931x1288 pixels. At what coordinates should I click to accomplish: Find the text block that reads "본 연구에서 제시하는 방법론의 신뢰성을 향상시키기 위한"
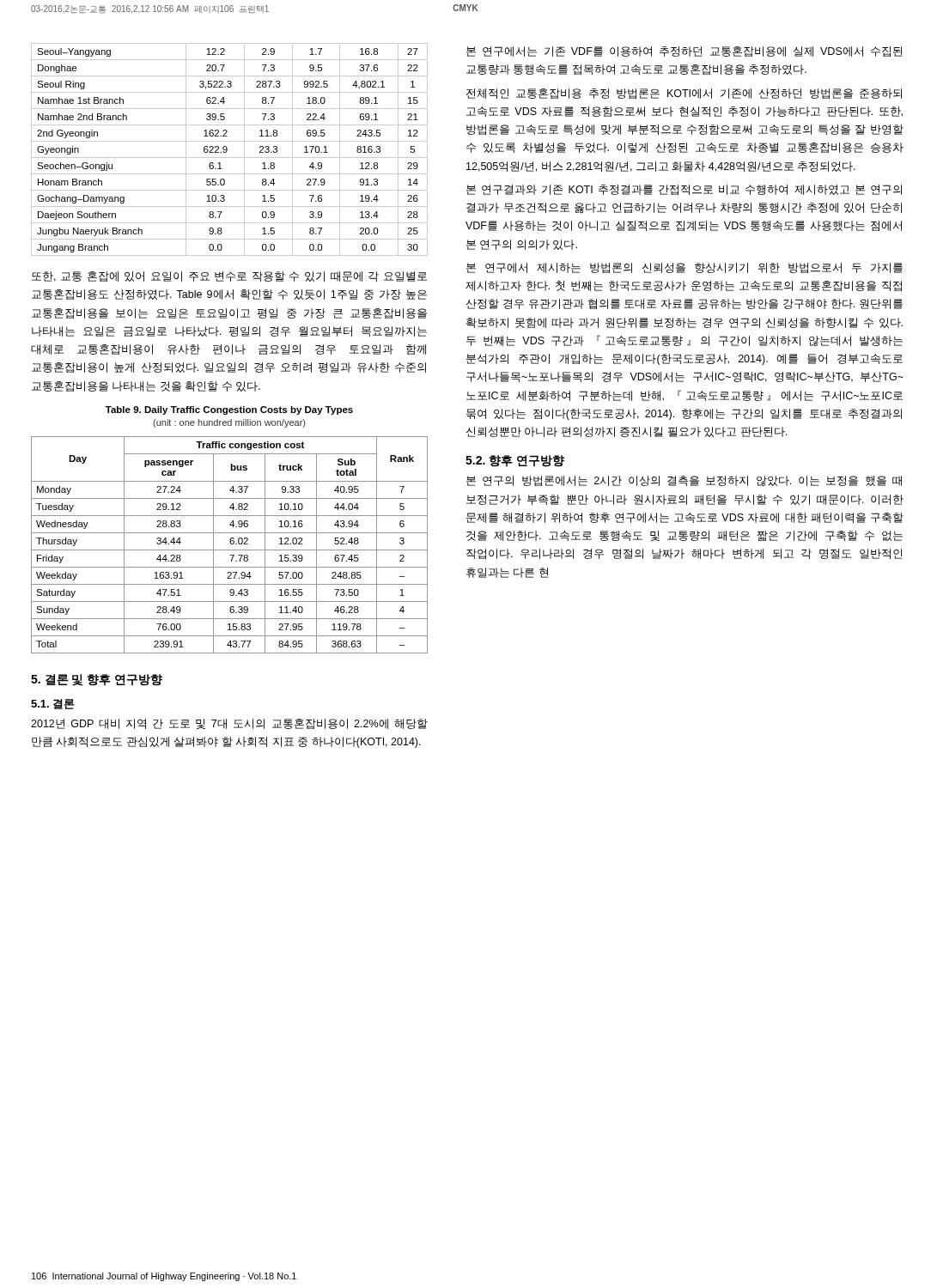click(x=685, y=350)
